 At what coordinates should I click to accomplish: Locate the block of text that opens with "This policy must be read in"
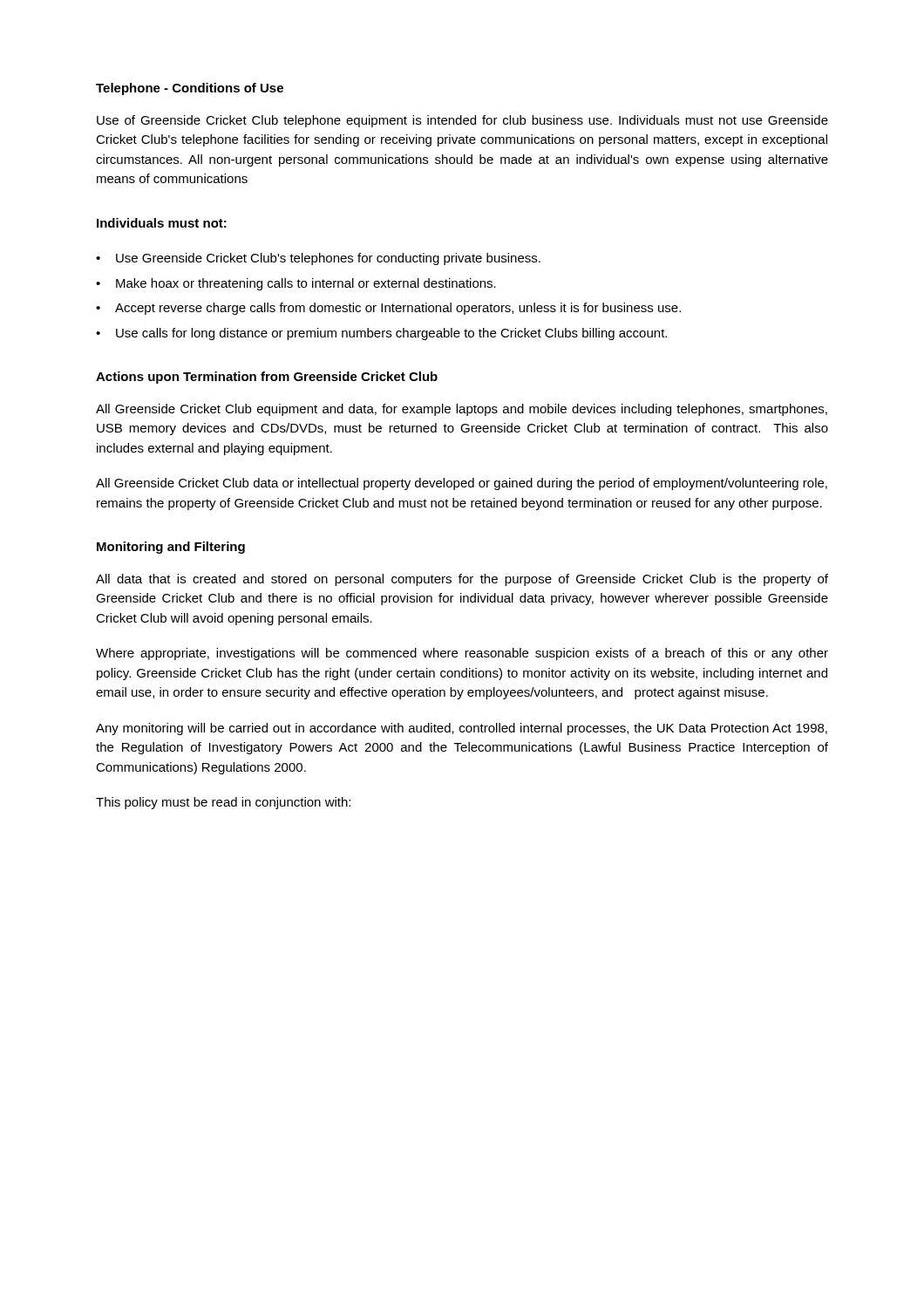point(224,802)
